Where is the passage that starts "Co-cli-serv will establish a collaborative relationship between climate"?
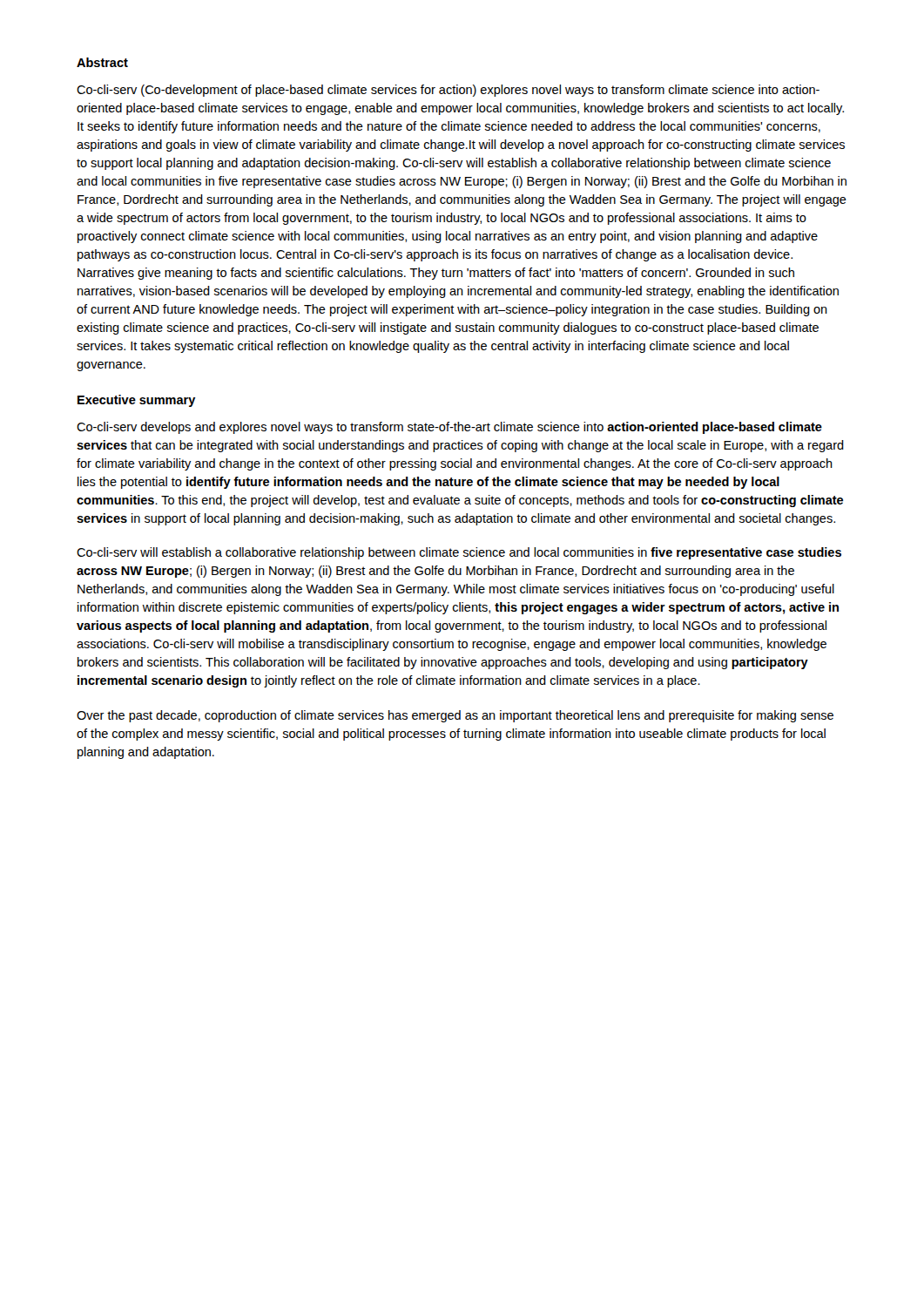The width and height of the screenshot is (924, 1307). pos(459,617)
